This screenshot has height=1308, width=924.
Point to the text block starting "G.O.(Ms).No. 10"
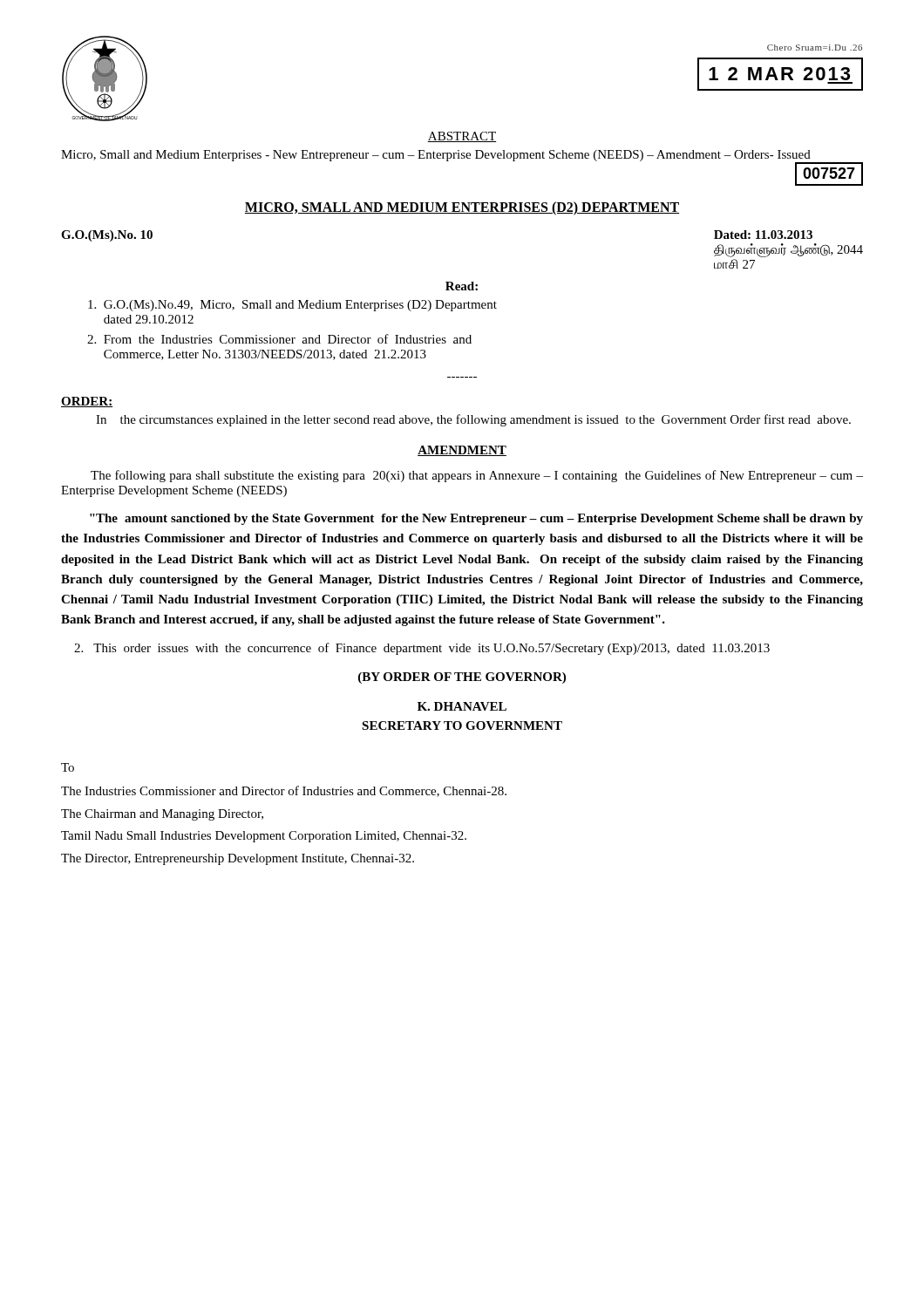coord(107,235)
